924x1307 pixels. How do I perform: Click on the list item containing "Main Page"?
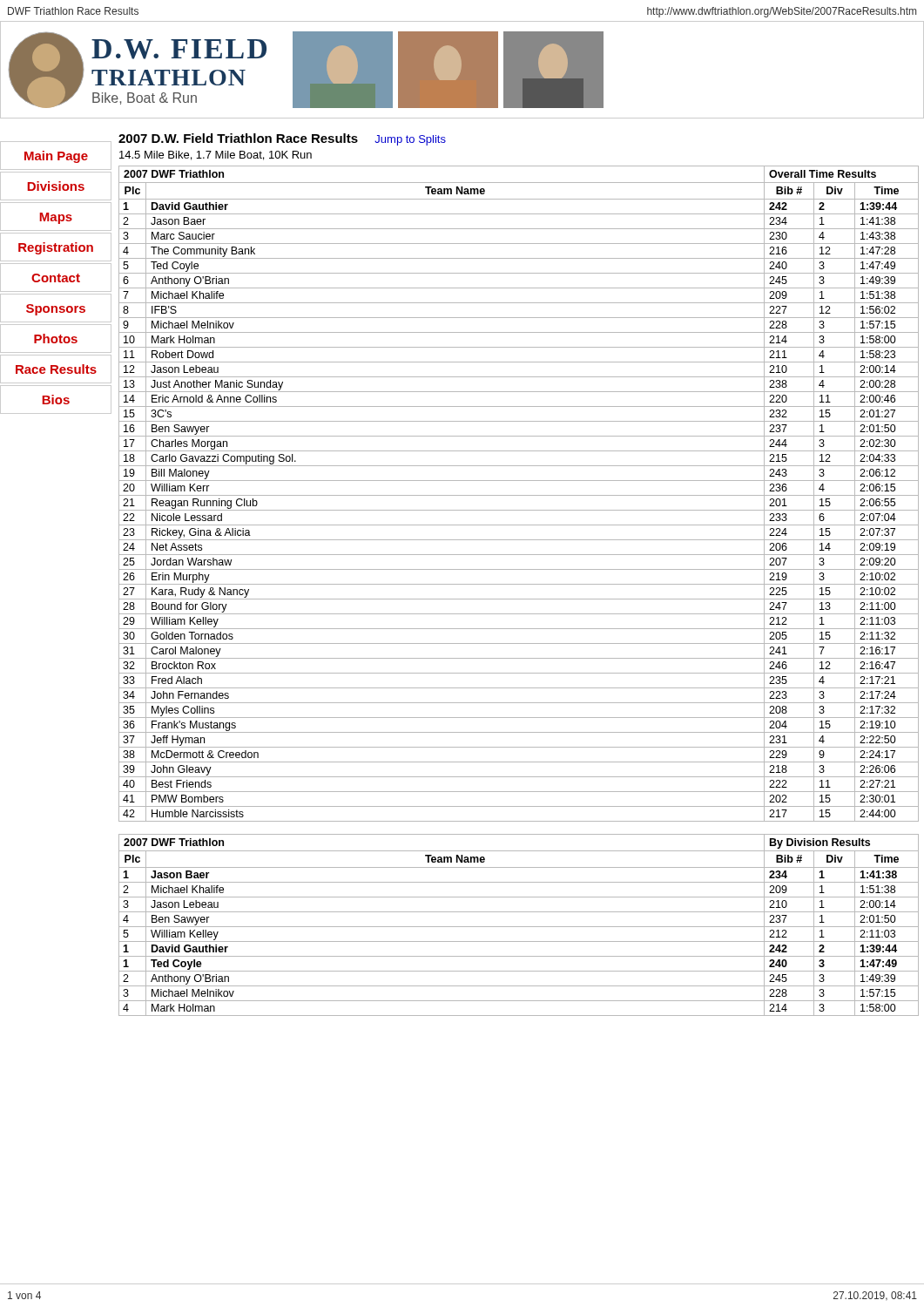pos(56,156)
